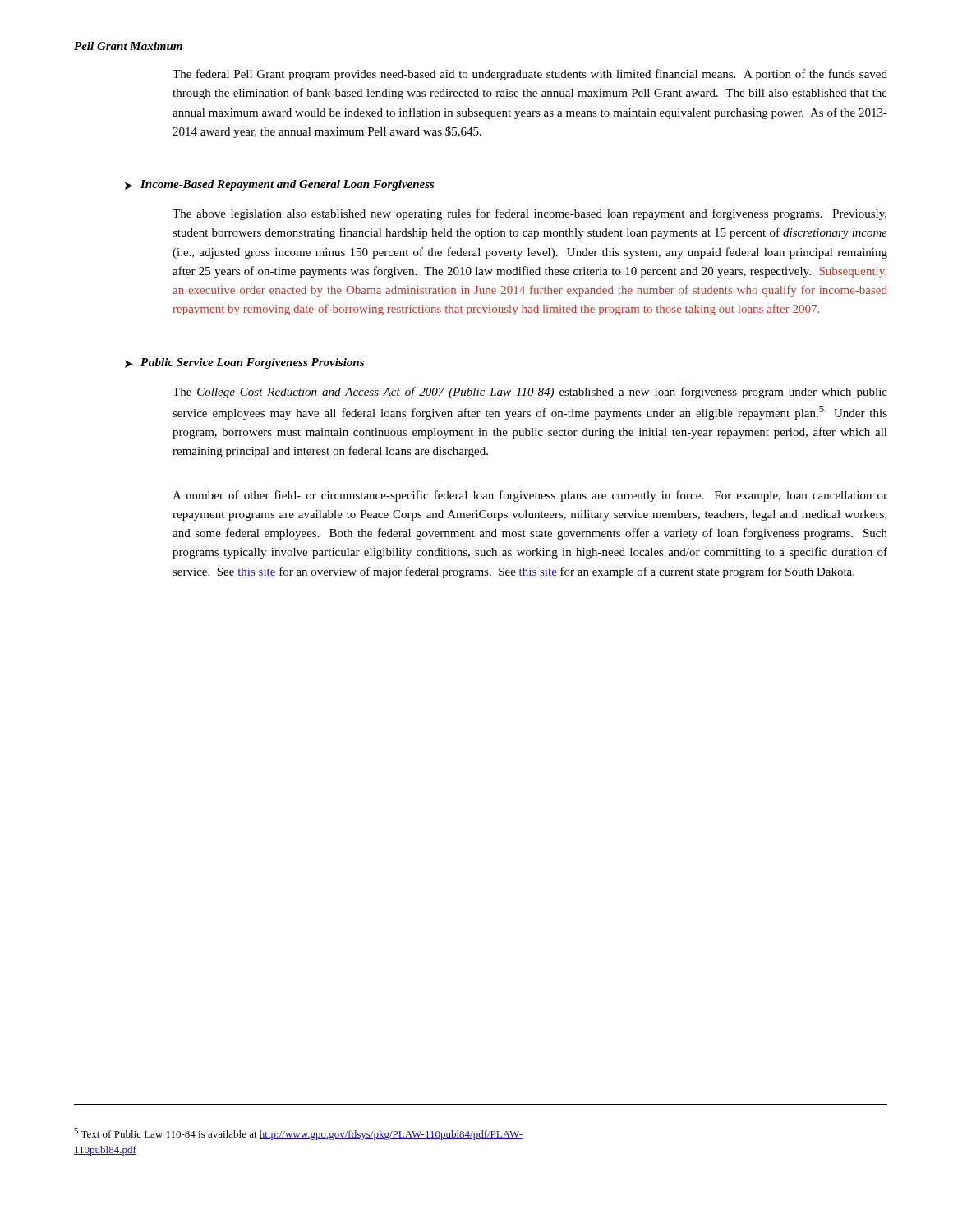
Task: Select the block starting "The federal Pell Grant program provides"
Action: (530, 103)
